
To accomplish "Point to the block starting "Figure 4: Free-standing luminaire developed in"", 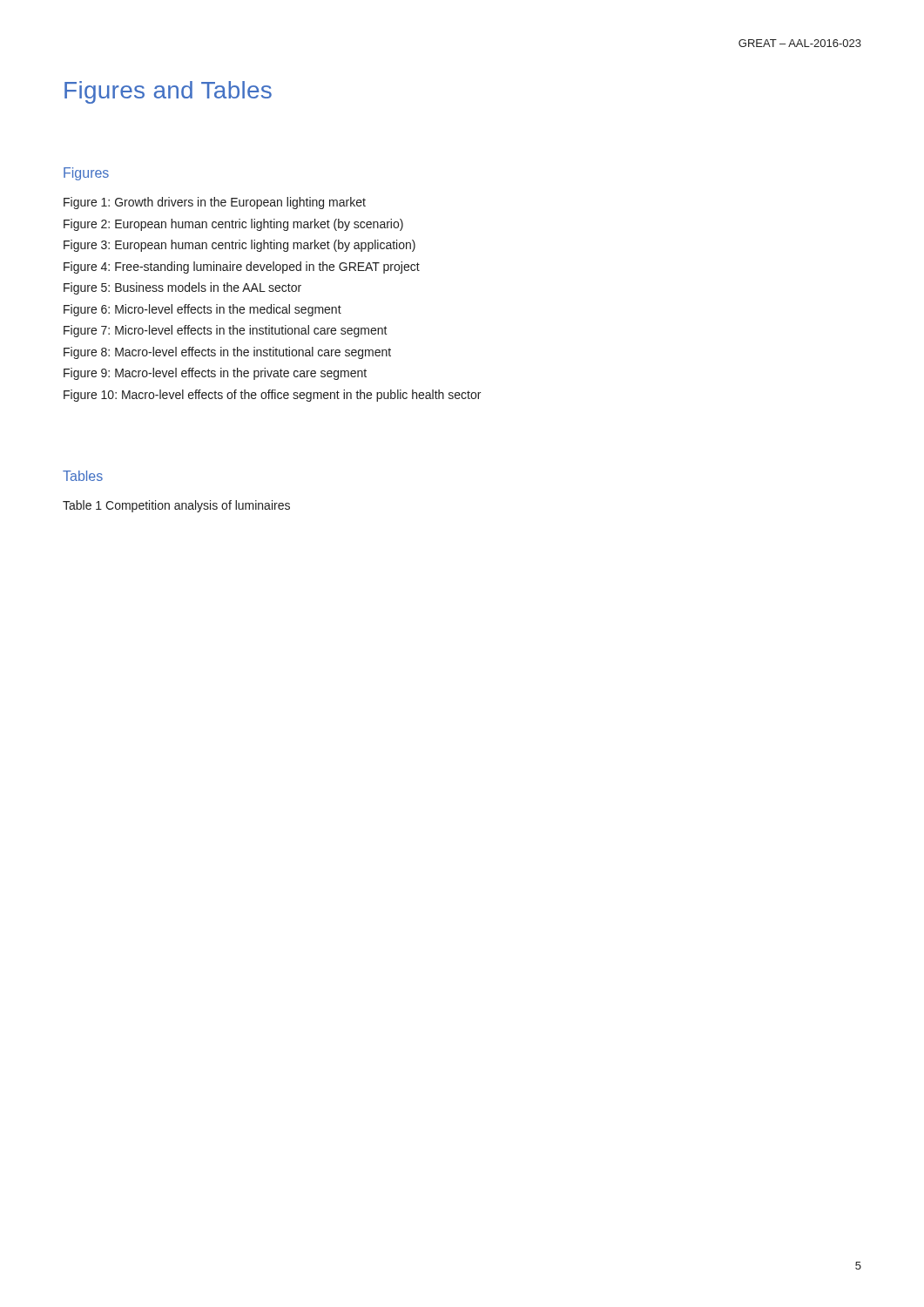I will pyautogui.click(x=241, y=266).
